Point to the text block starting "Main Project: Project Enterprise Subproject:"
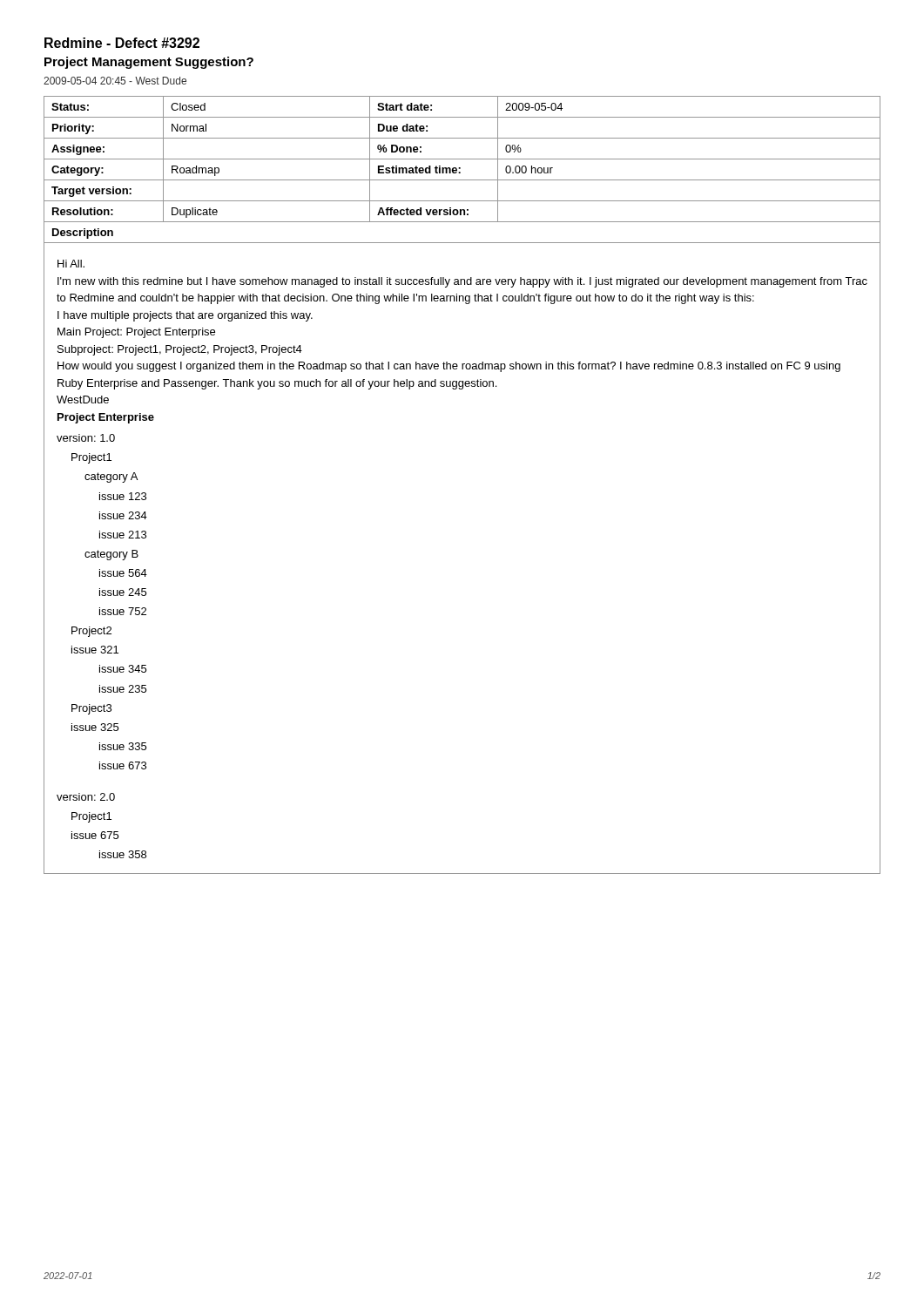924x1307 pixels. pos(136,333)
